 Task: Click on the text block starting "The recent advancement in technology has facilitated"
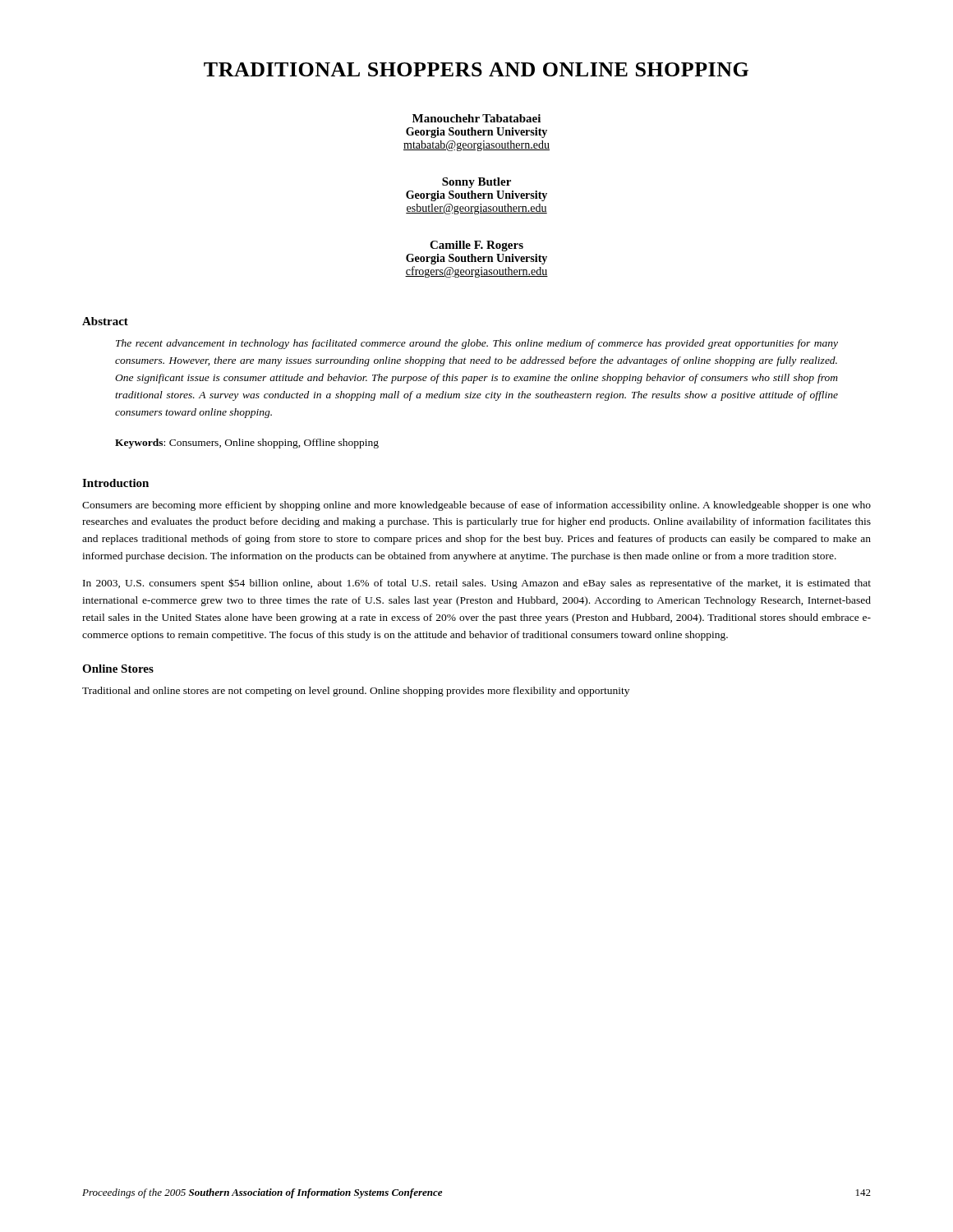point(476,377)
